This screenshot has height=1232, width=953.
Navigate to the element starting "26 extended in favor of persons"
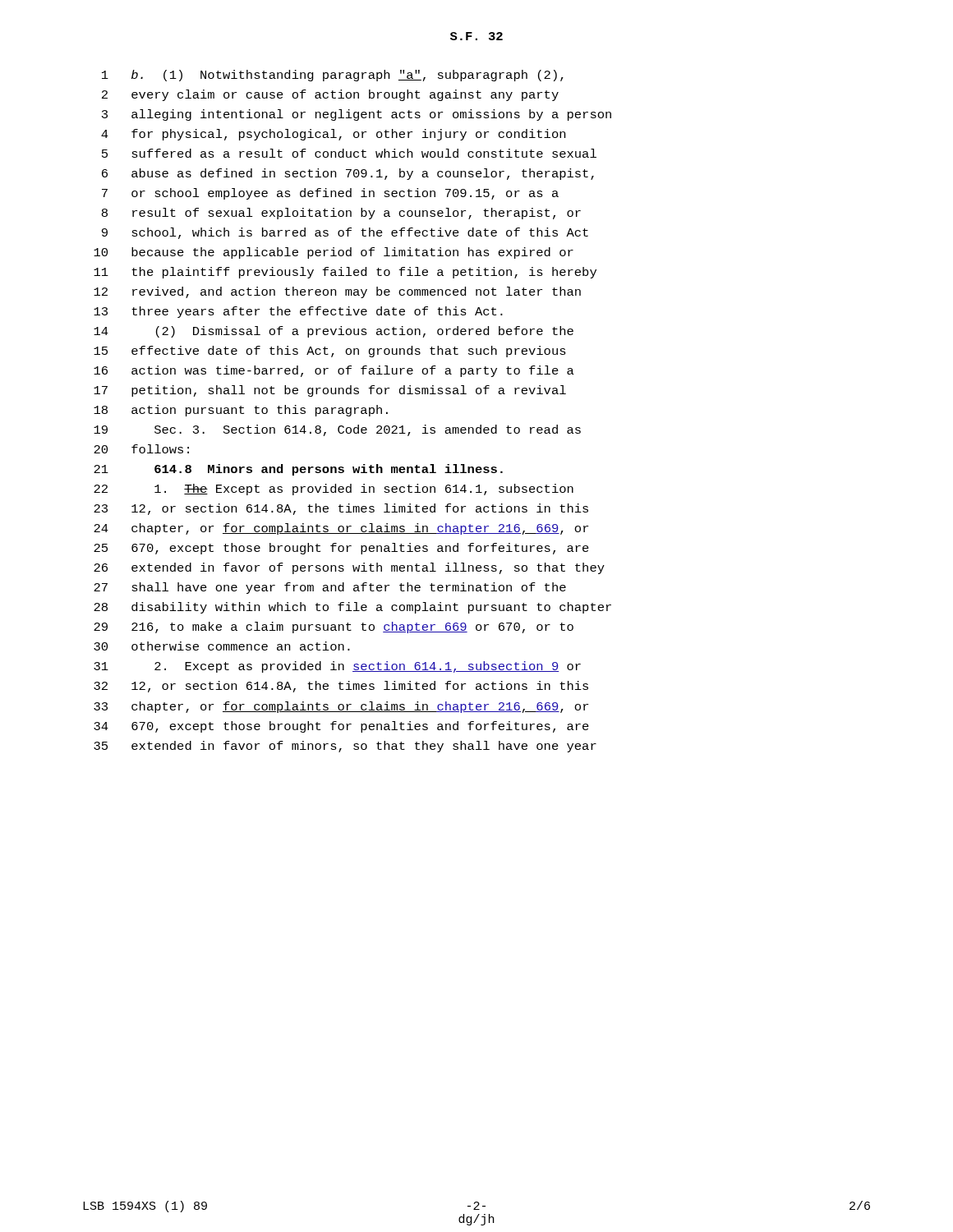tap(343, 569)
